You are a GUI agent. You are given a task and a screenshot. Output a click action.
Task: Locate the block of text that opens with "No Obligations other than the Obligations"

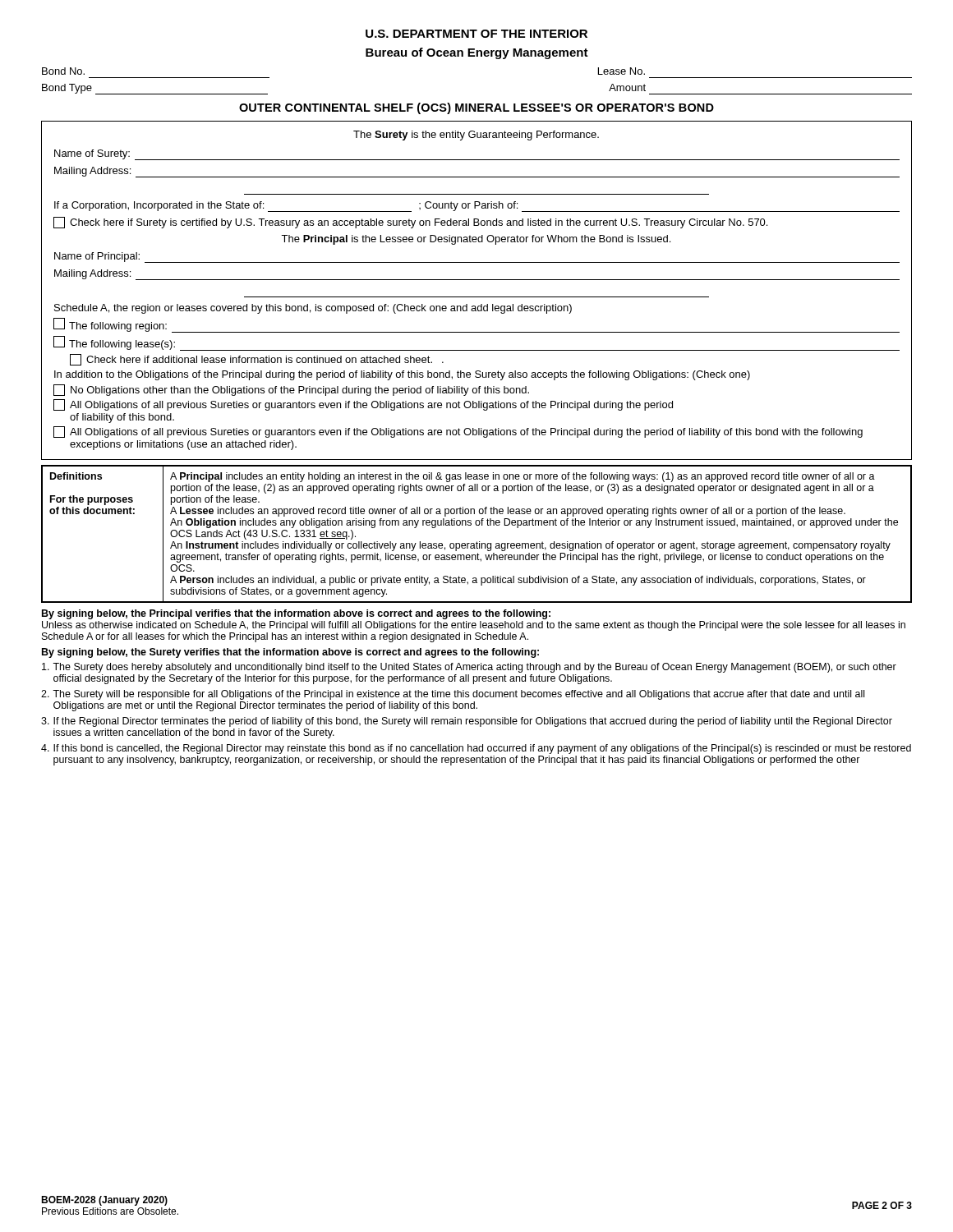pos(292,390)
